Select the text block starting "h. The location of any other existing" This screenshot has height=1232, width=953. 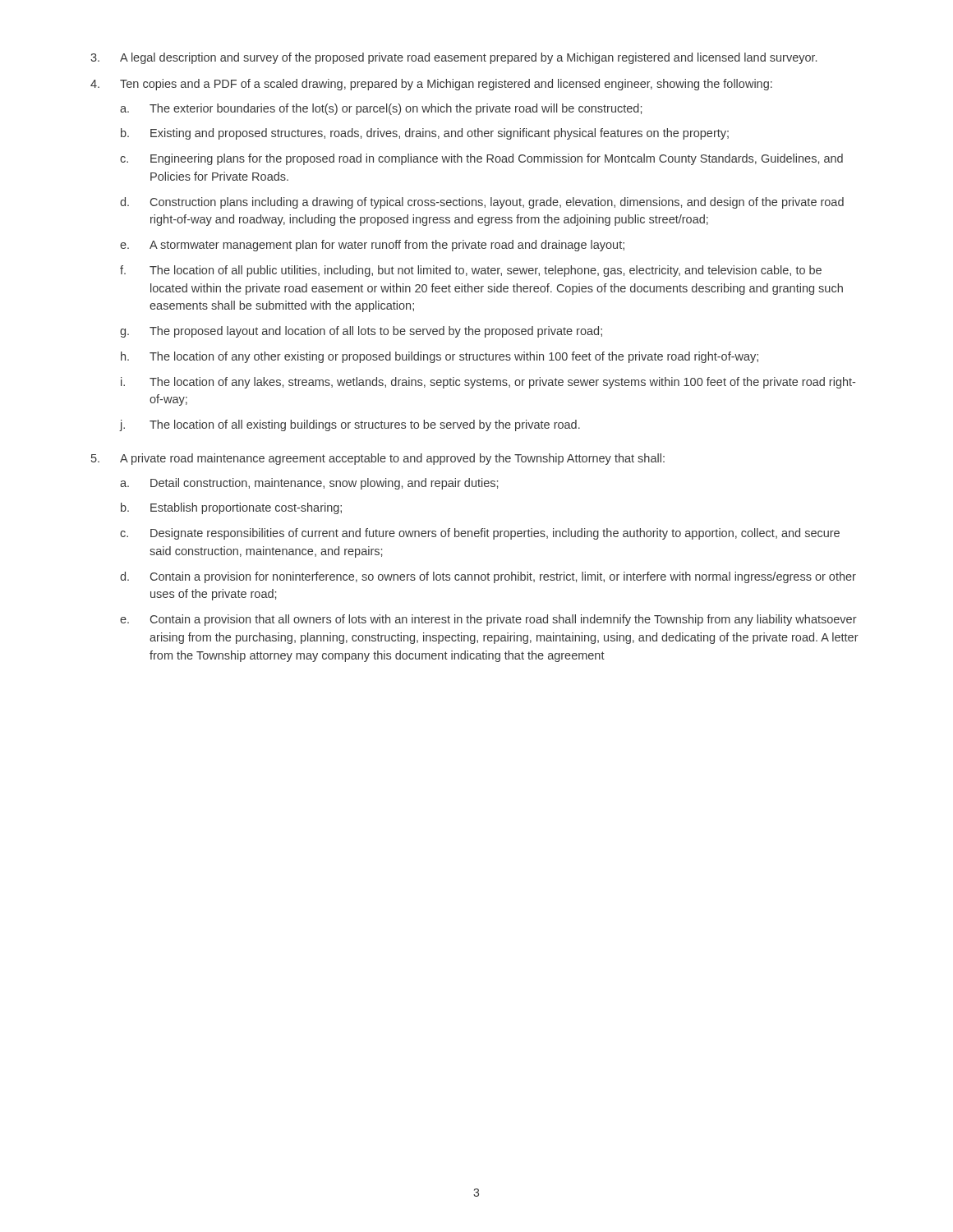pos(491,357)
